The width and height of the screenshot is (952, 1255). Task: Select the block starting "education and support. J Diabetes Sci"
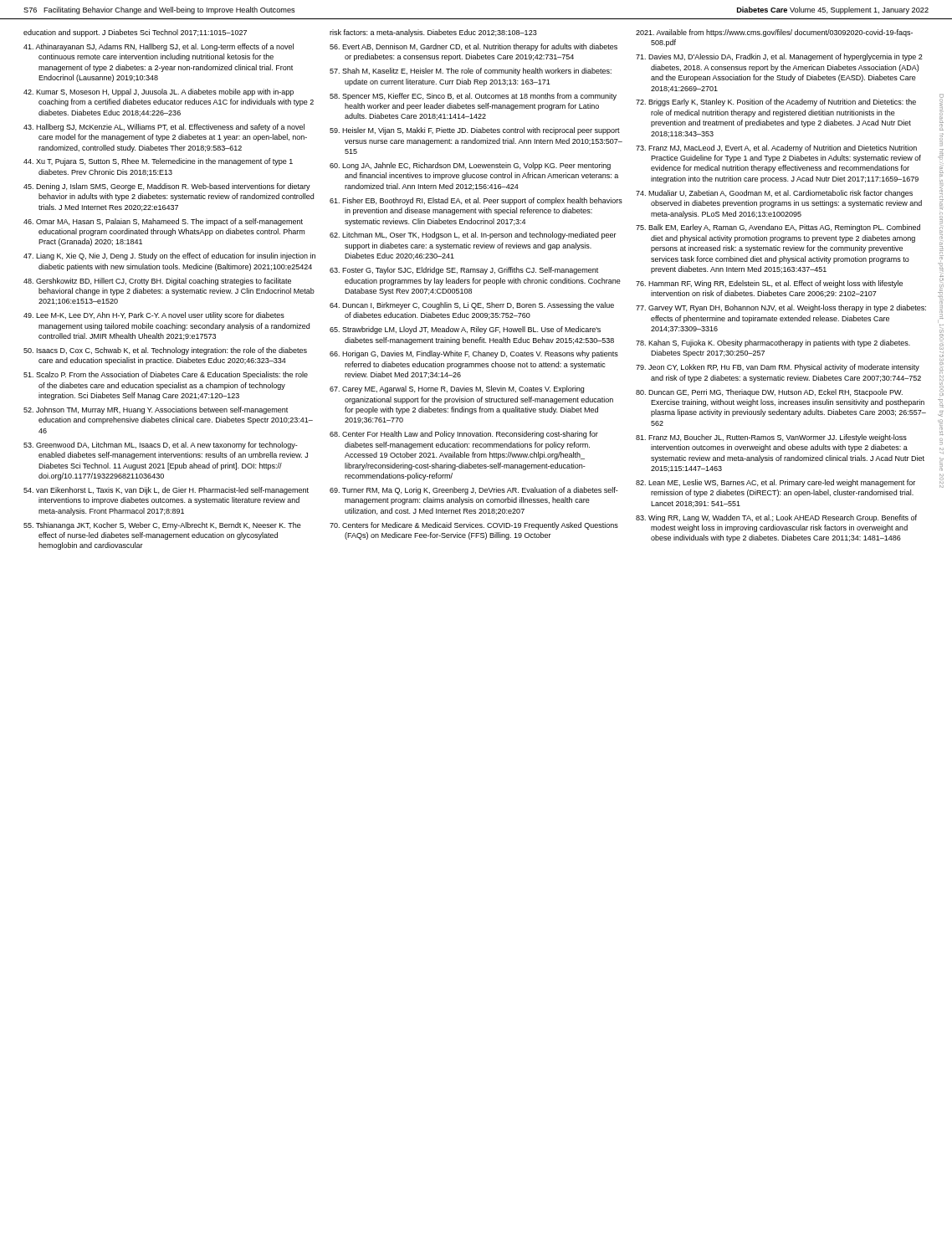point(135,33)
